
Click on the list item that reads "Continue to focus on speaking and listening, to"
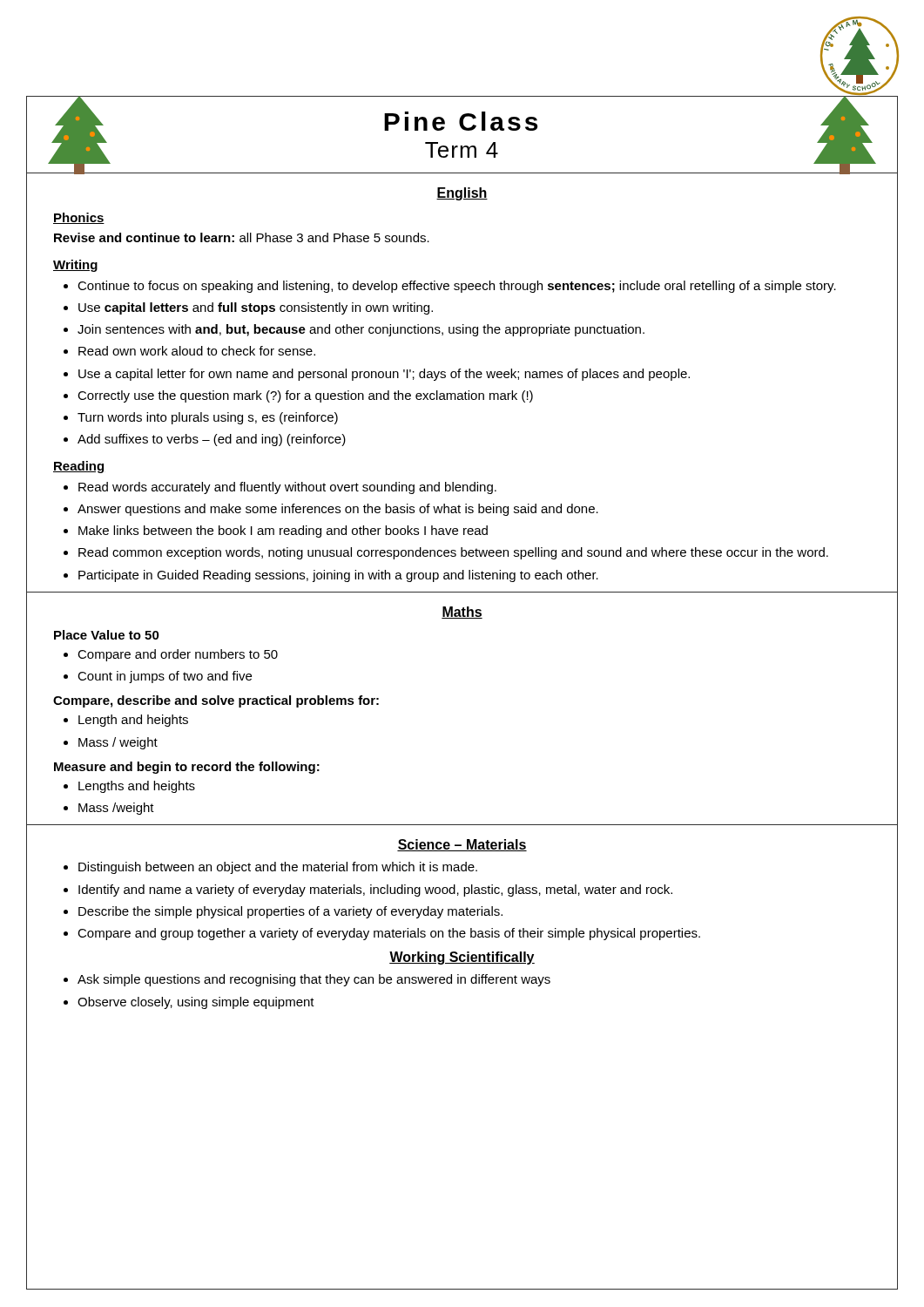click(x=457, y=285)
